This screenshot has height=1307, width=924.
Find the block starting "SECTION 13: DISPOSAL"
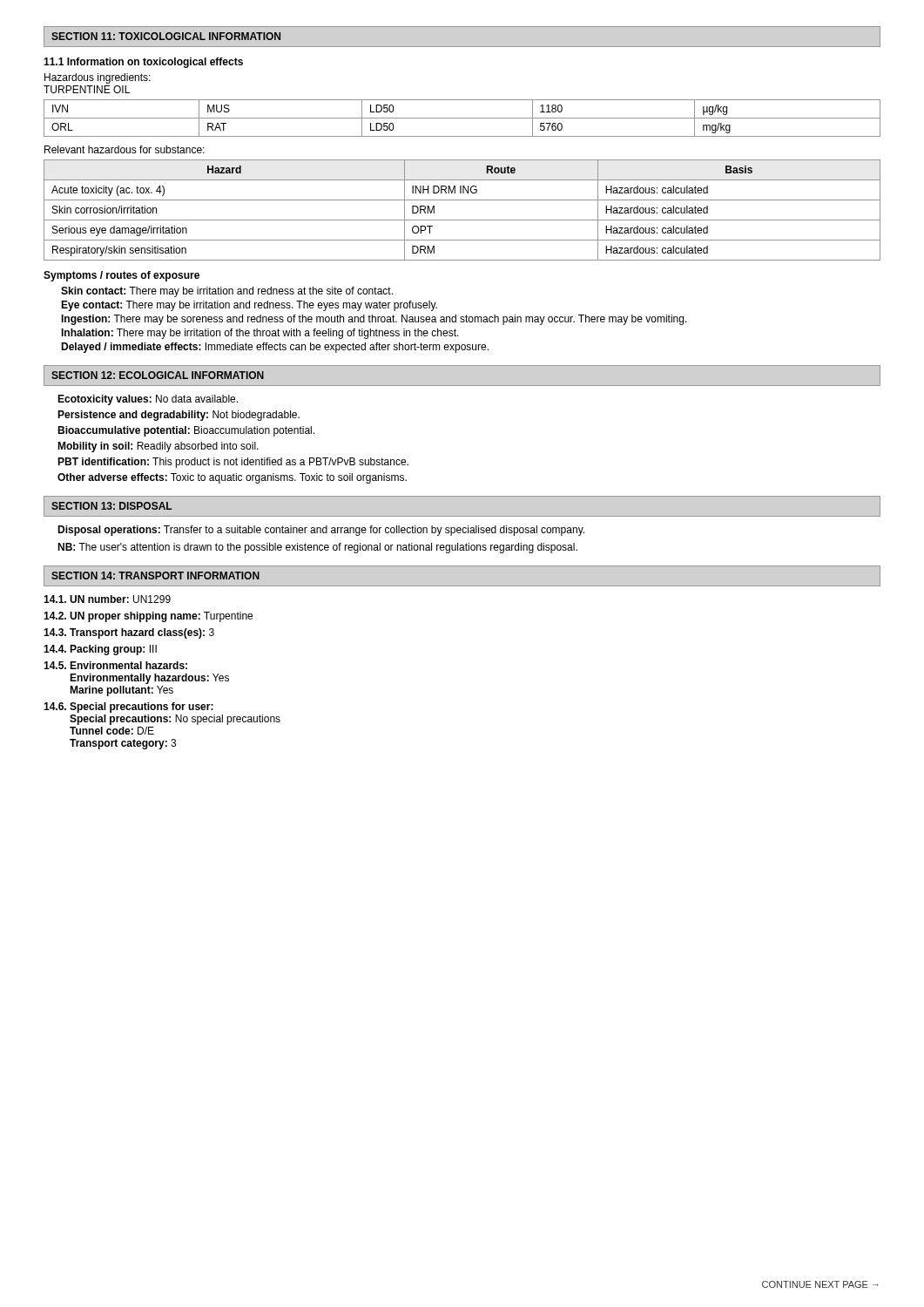[462, 506]
